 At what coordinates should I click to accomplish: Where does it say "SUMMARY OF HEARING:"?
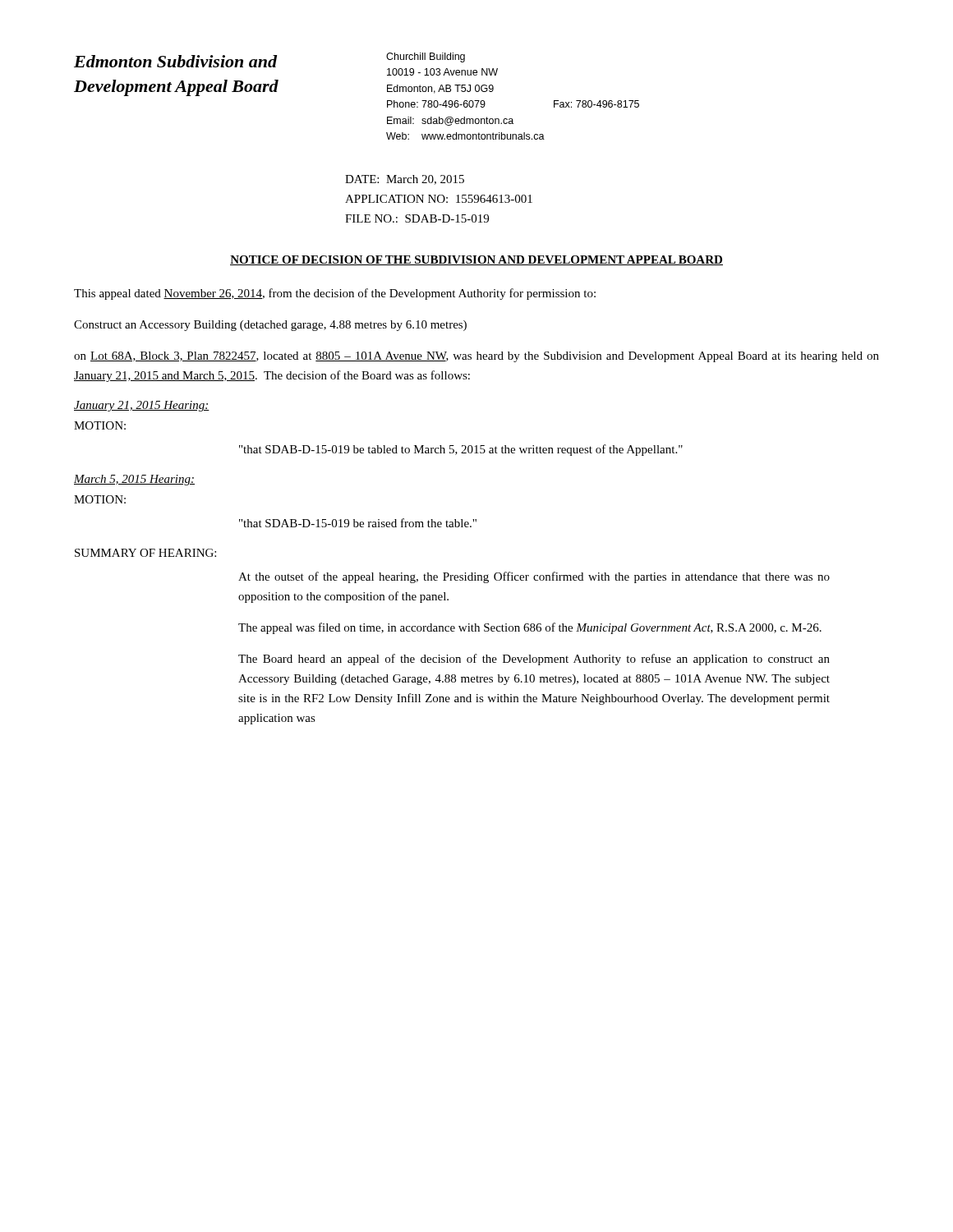146,553
